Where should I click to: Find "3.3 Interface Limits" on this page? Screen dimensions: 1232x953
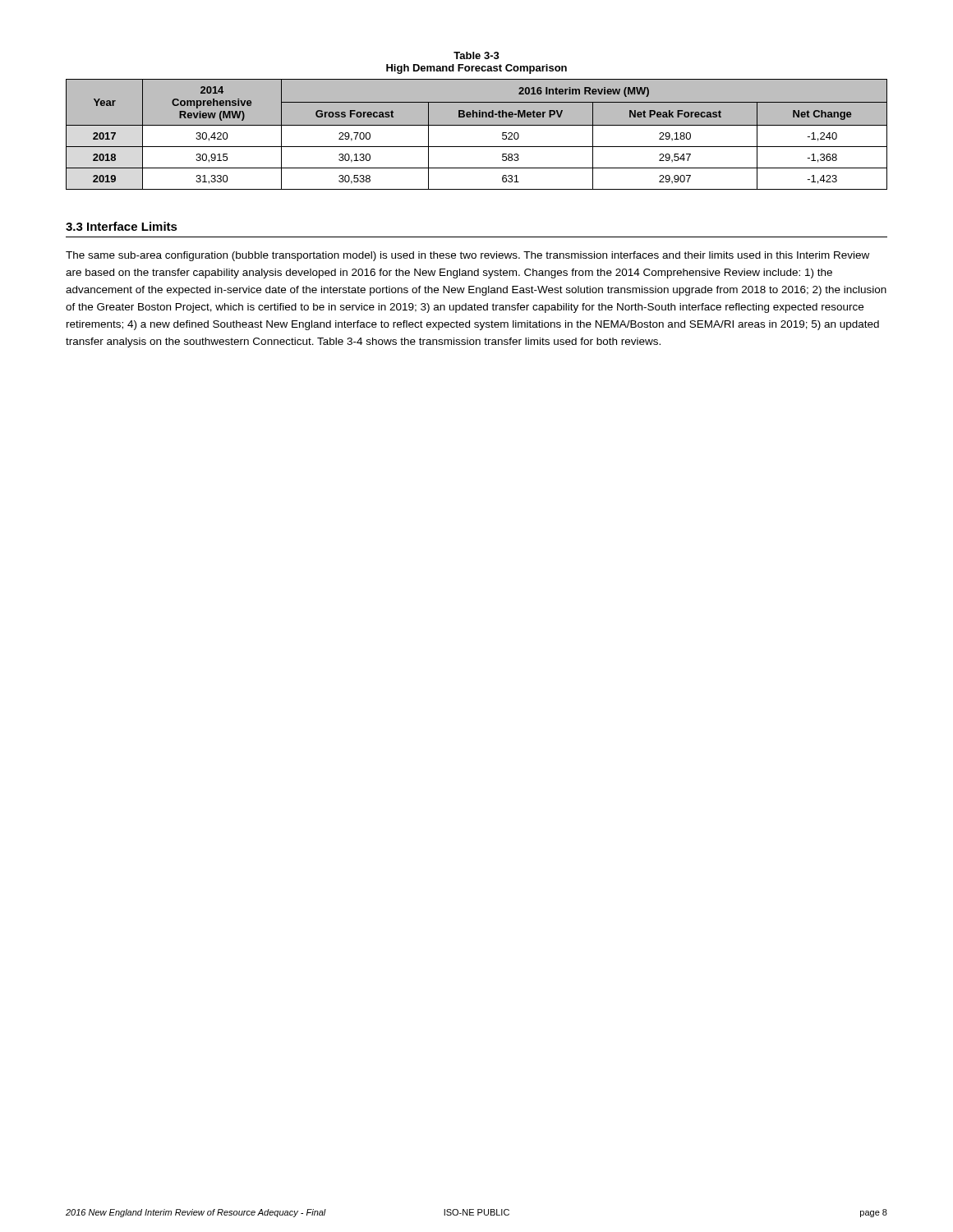click(122, 226)
